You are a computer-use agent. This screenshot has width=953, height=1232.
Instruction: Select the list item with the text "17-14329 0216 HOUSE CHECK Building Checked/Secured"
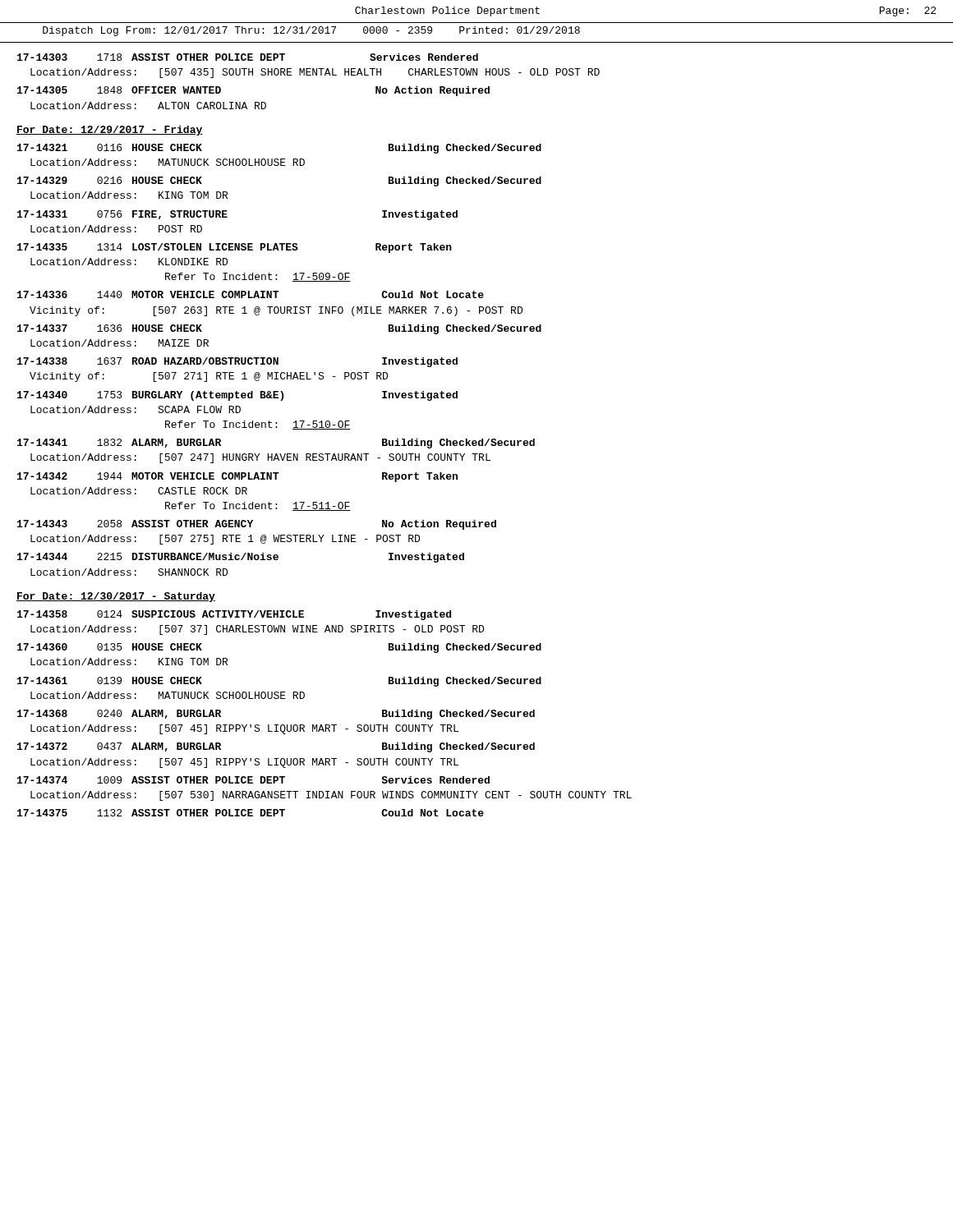(476, 189)
